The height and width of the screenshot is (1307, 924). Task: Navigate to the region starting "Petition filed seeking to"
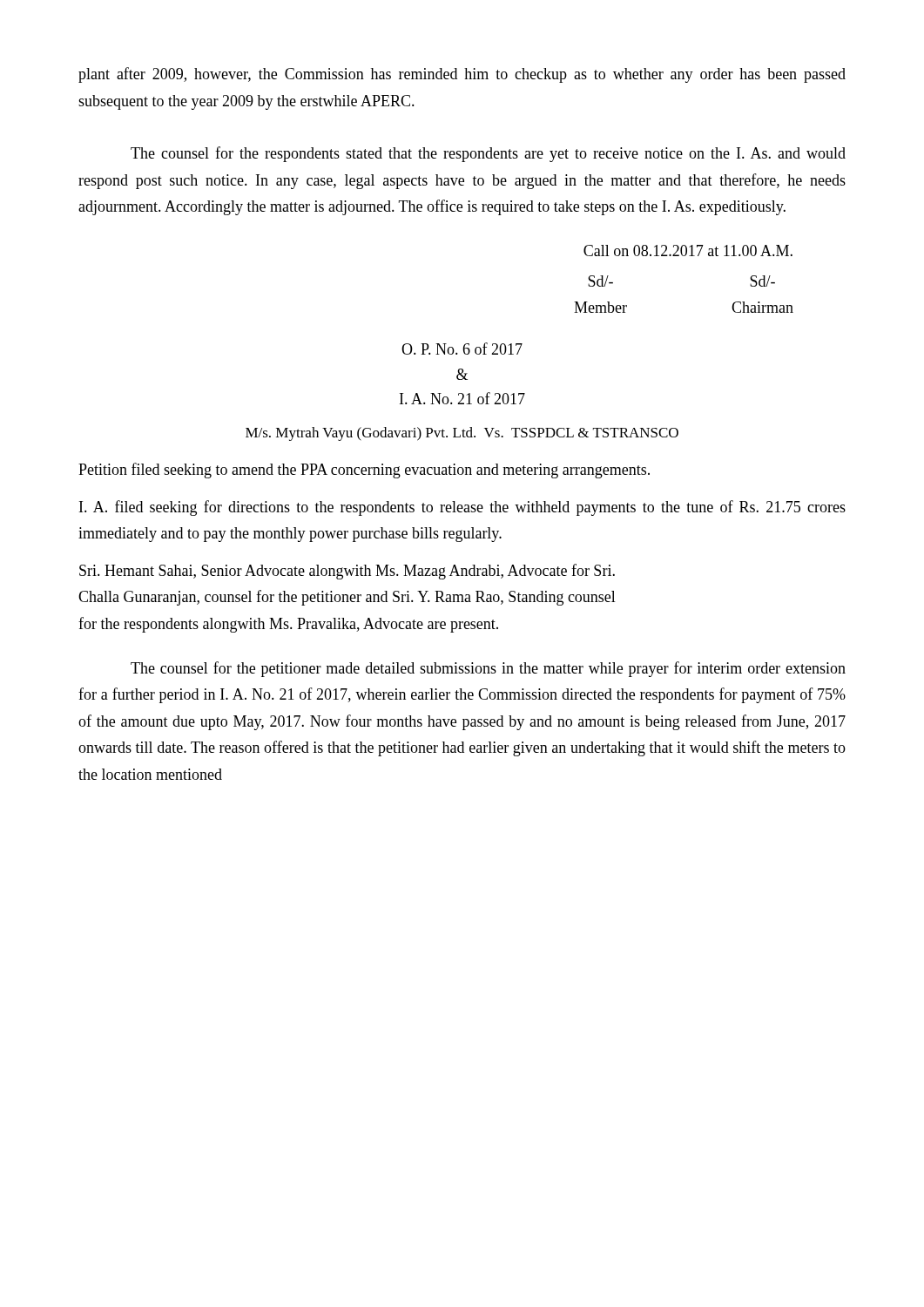click(365, 470)
